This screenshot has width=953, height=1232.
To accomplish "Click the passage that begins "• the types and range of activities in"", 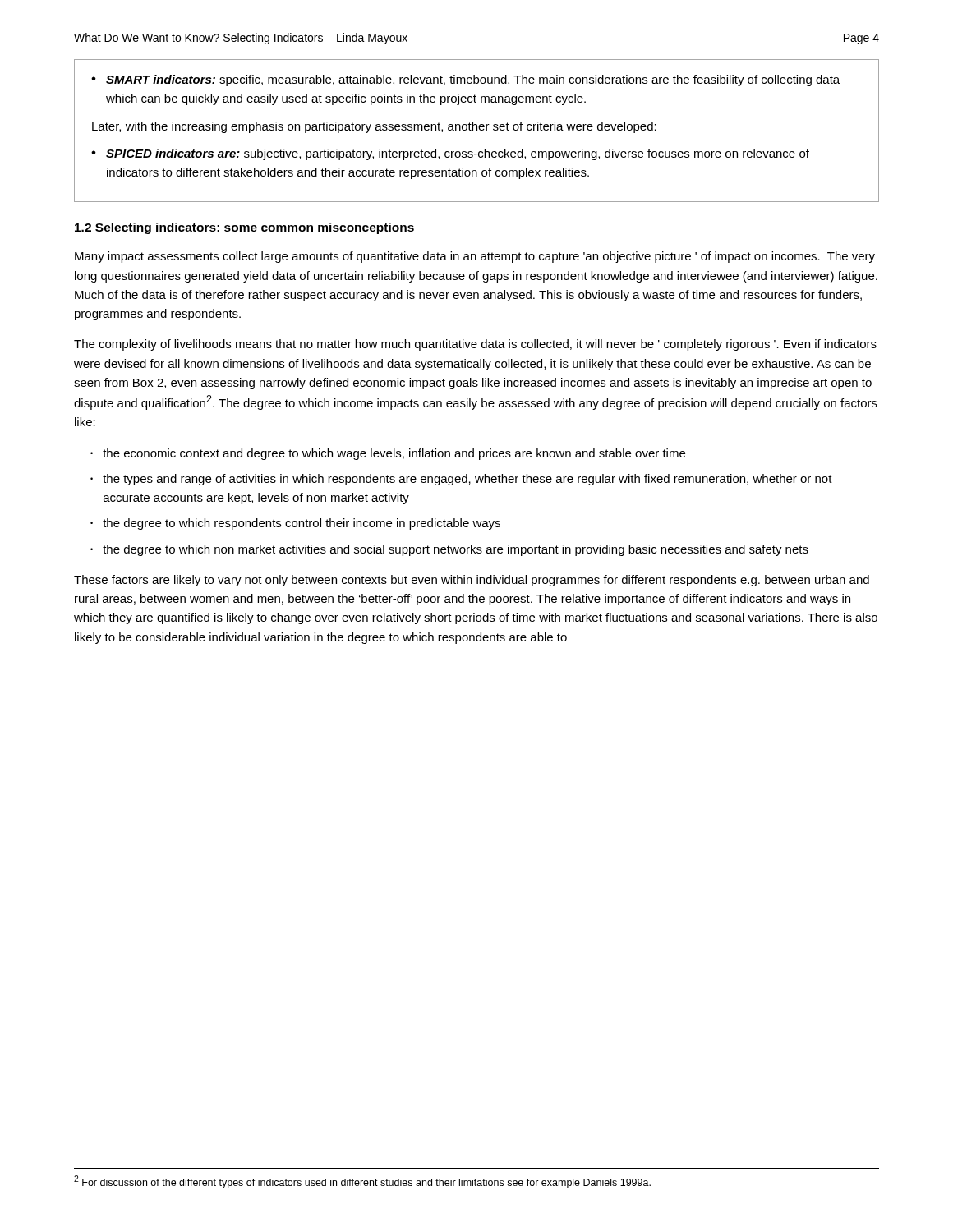I will [x=485, y=488].
